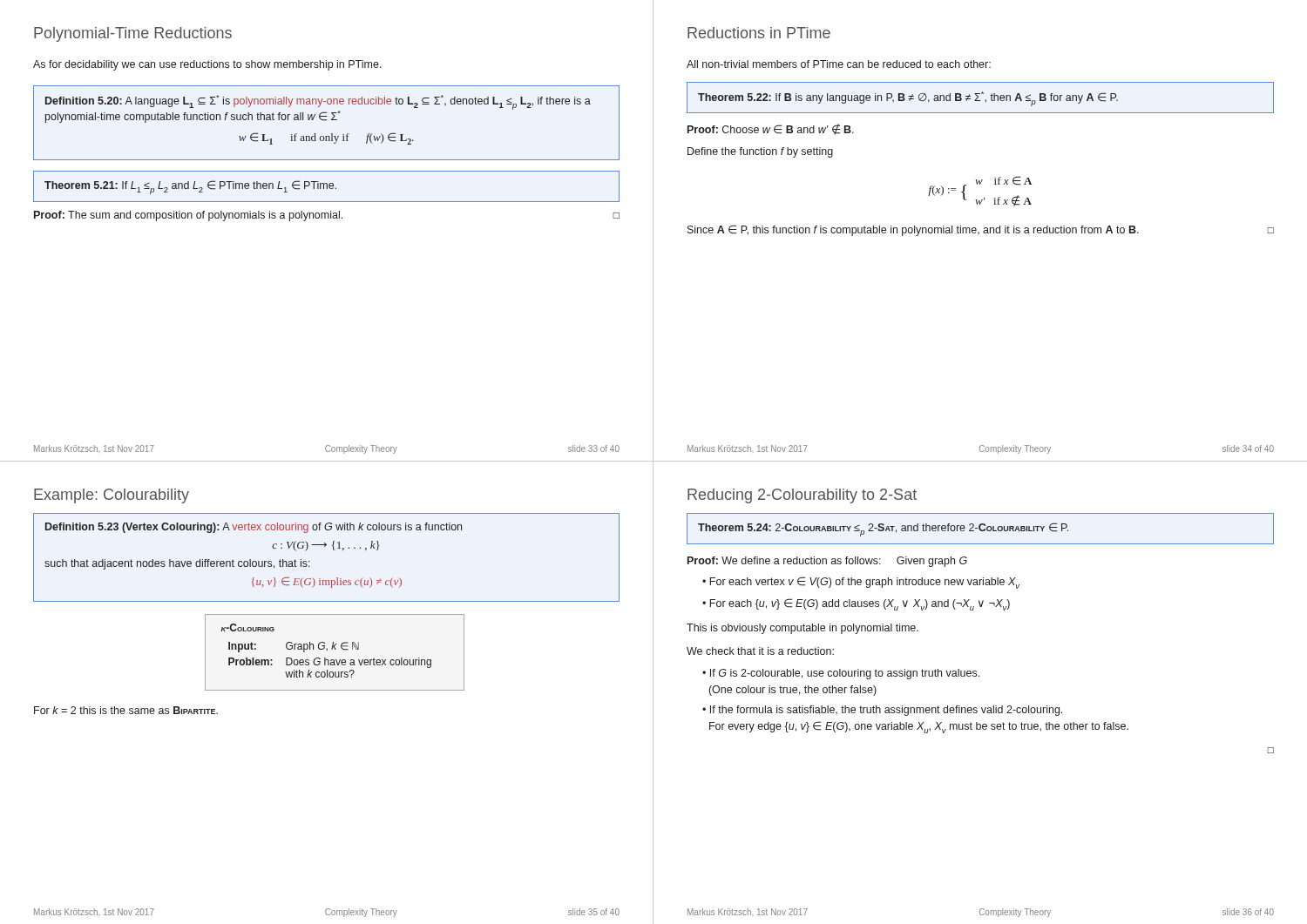Point to the block beginning "• For each vertex v ∈"
1307x924 pixels.
861,583
